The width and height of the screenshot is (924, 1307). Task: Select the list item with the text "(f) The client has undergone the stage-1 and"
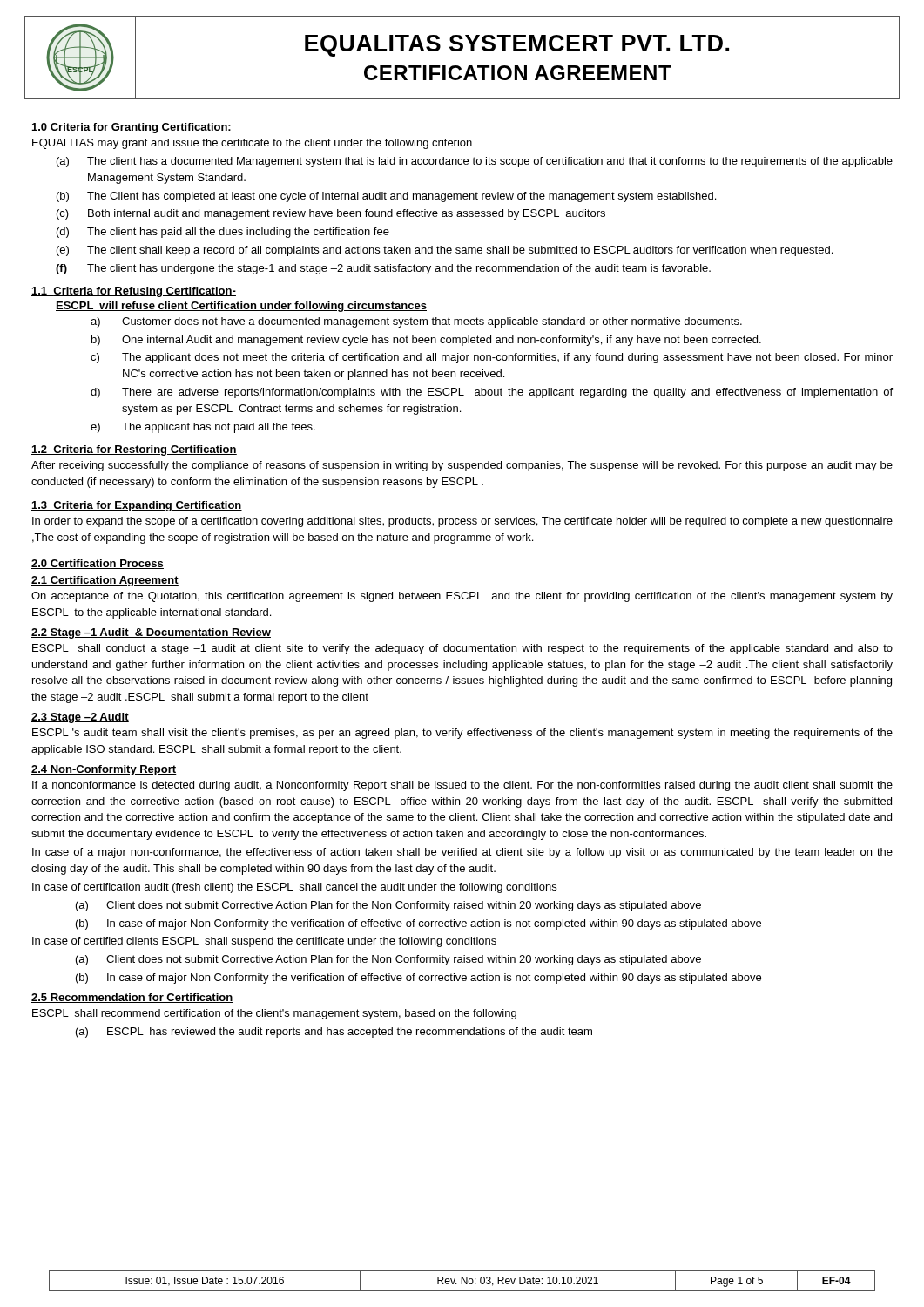(x=462, y=269)
